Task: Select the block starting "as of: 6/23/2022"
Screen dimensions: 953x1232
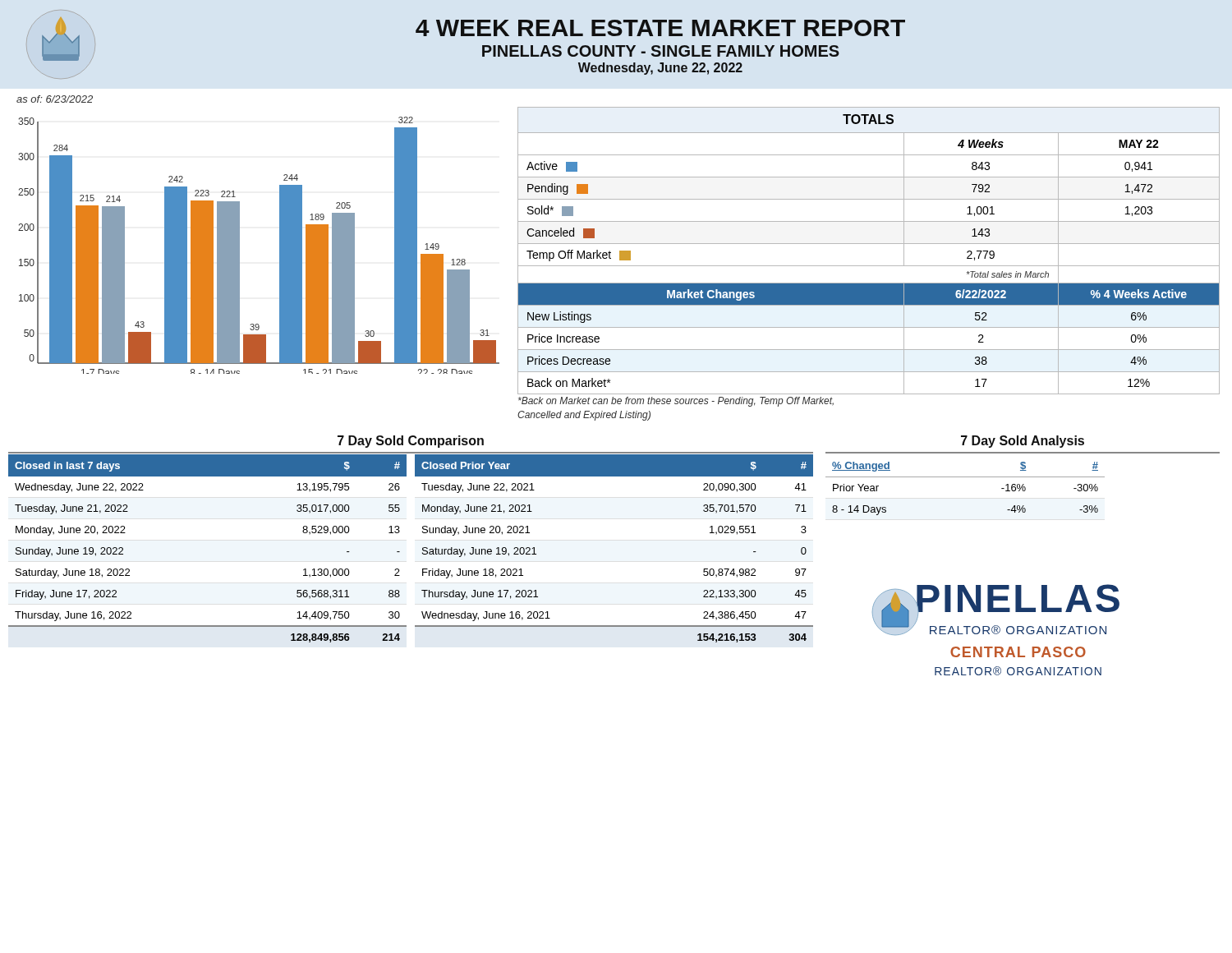Action: click(55, 99)
